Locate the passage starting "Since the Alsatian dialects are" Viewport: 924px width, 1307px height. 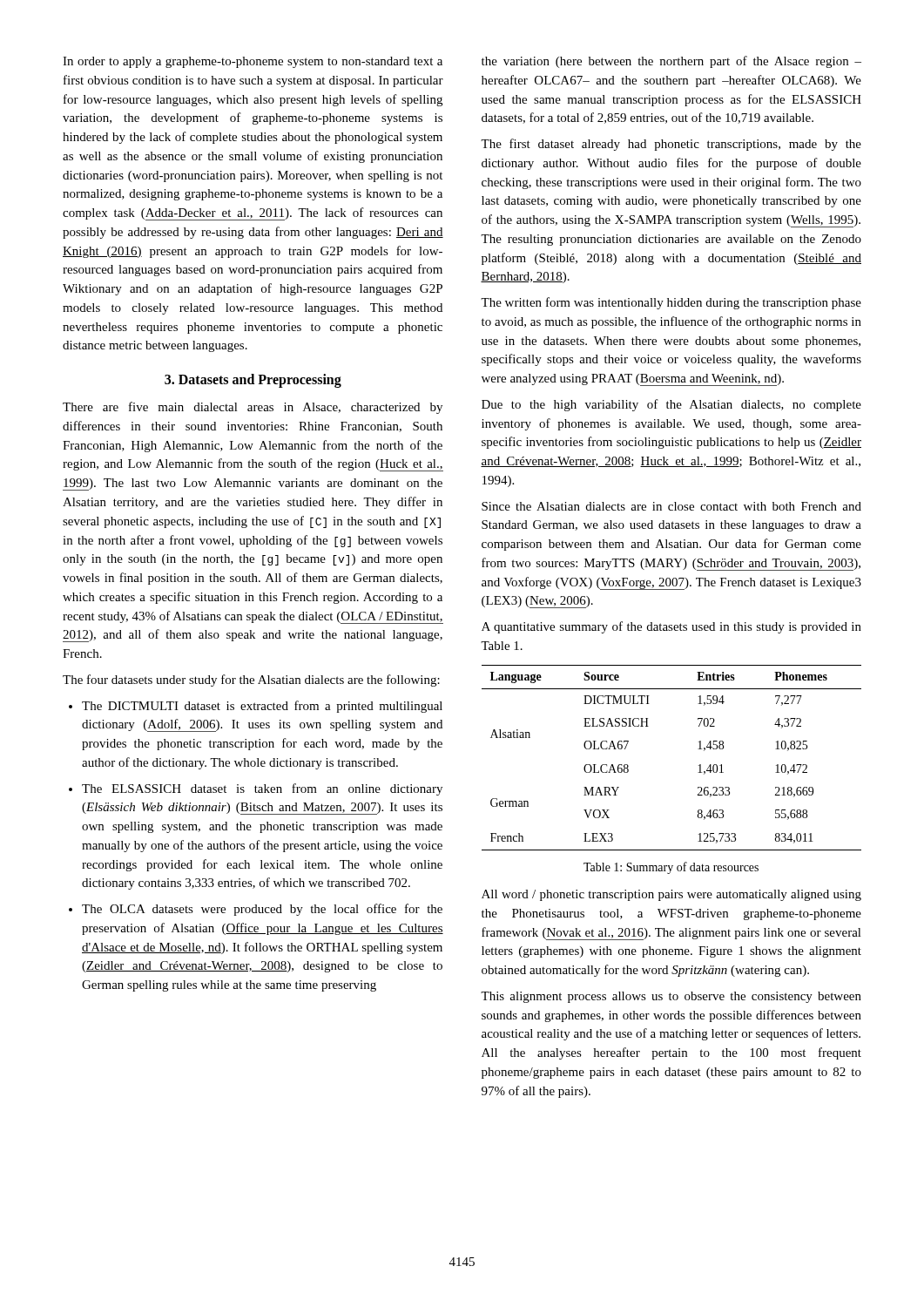click(671, 554)
